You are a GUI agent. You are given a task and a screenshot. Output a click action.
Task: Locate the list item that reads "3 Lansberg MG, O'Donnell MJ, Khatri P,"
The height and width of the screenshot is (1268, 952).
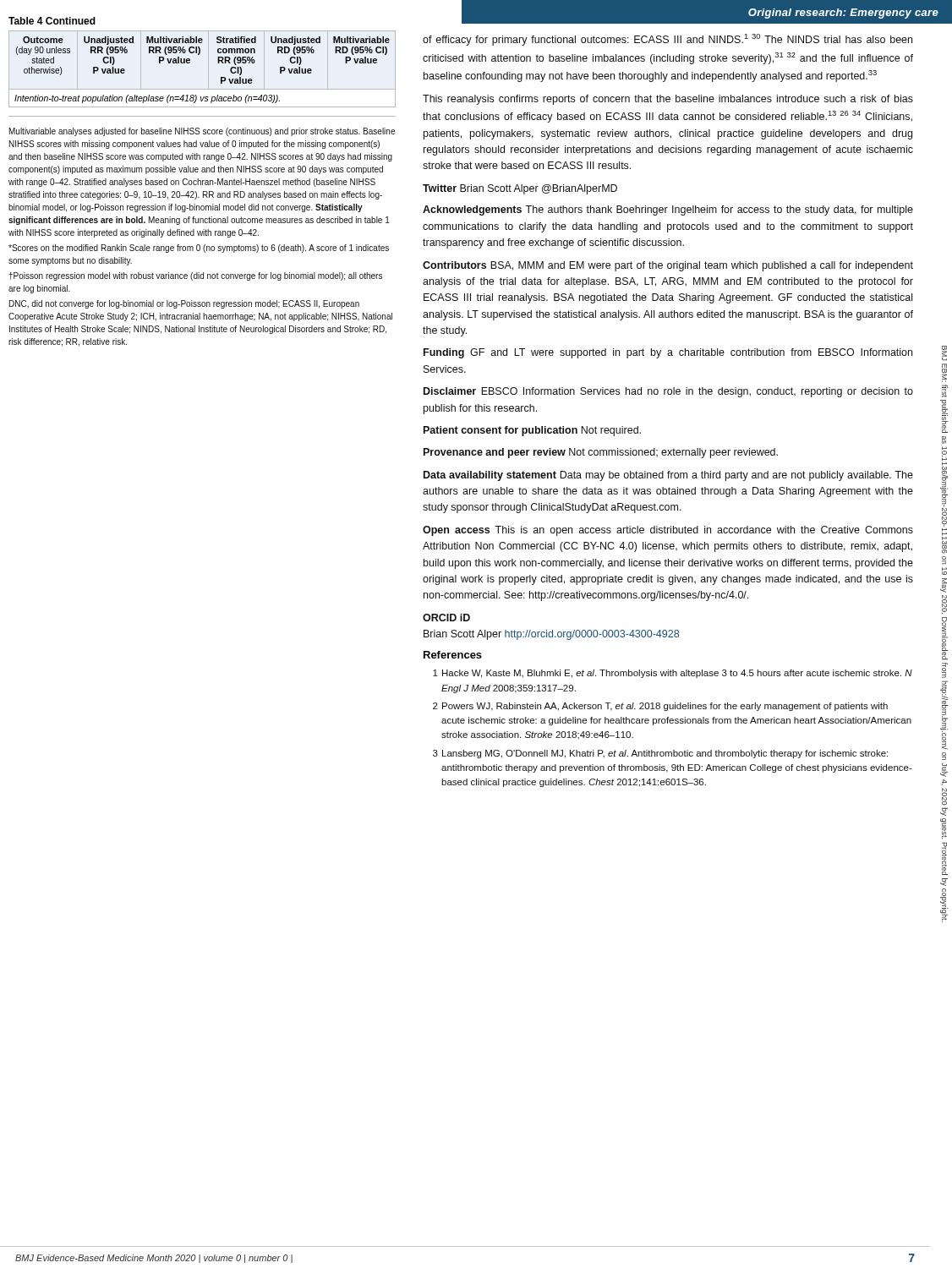[668, 768]
